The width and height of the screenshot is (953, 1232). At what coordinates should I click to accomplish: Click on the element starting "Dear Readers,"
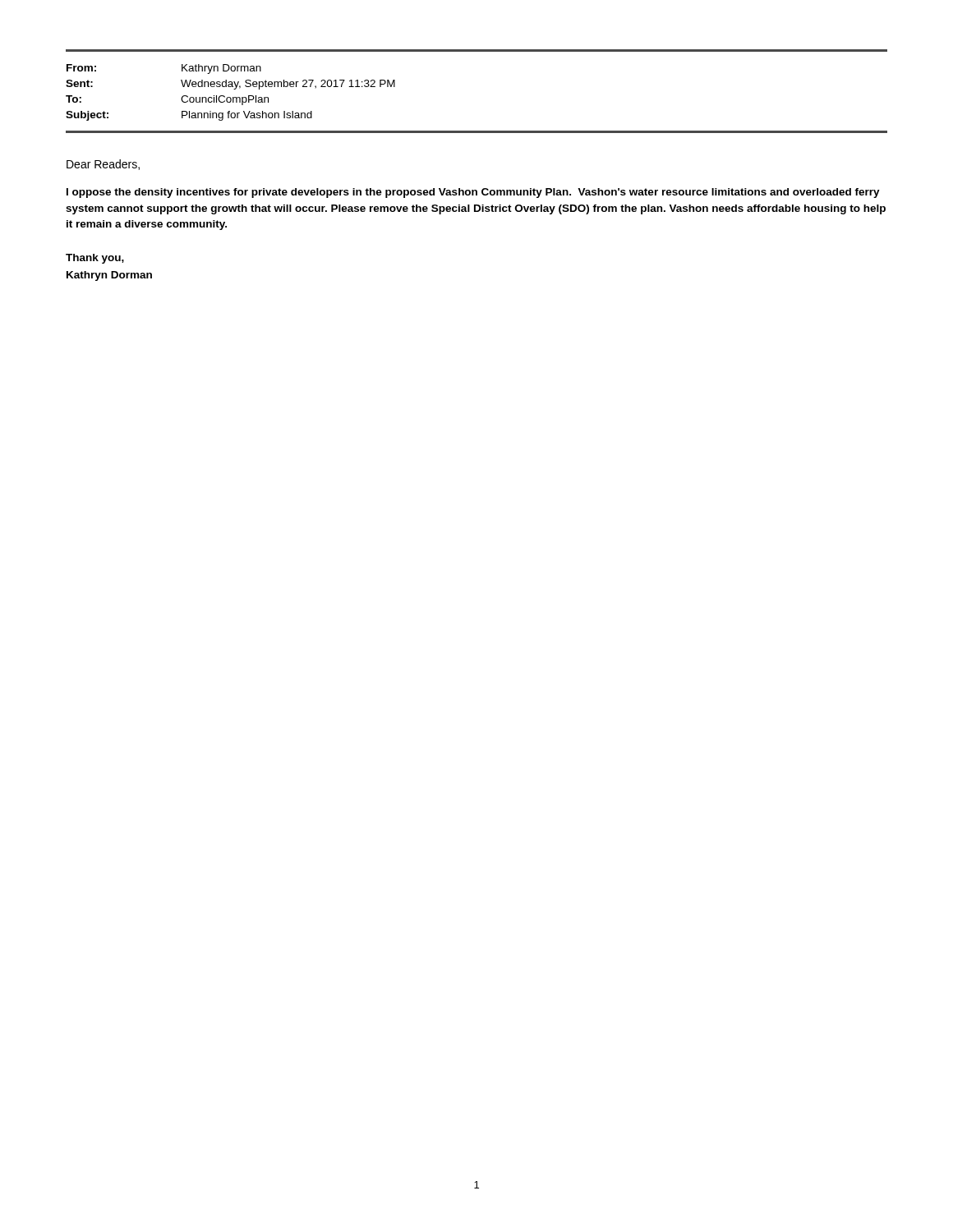[x=103, y=164]
